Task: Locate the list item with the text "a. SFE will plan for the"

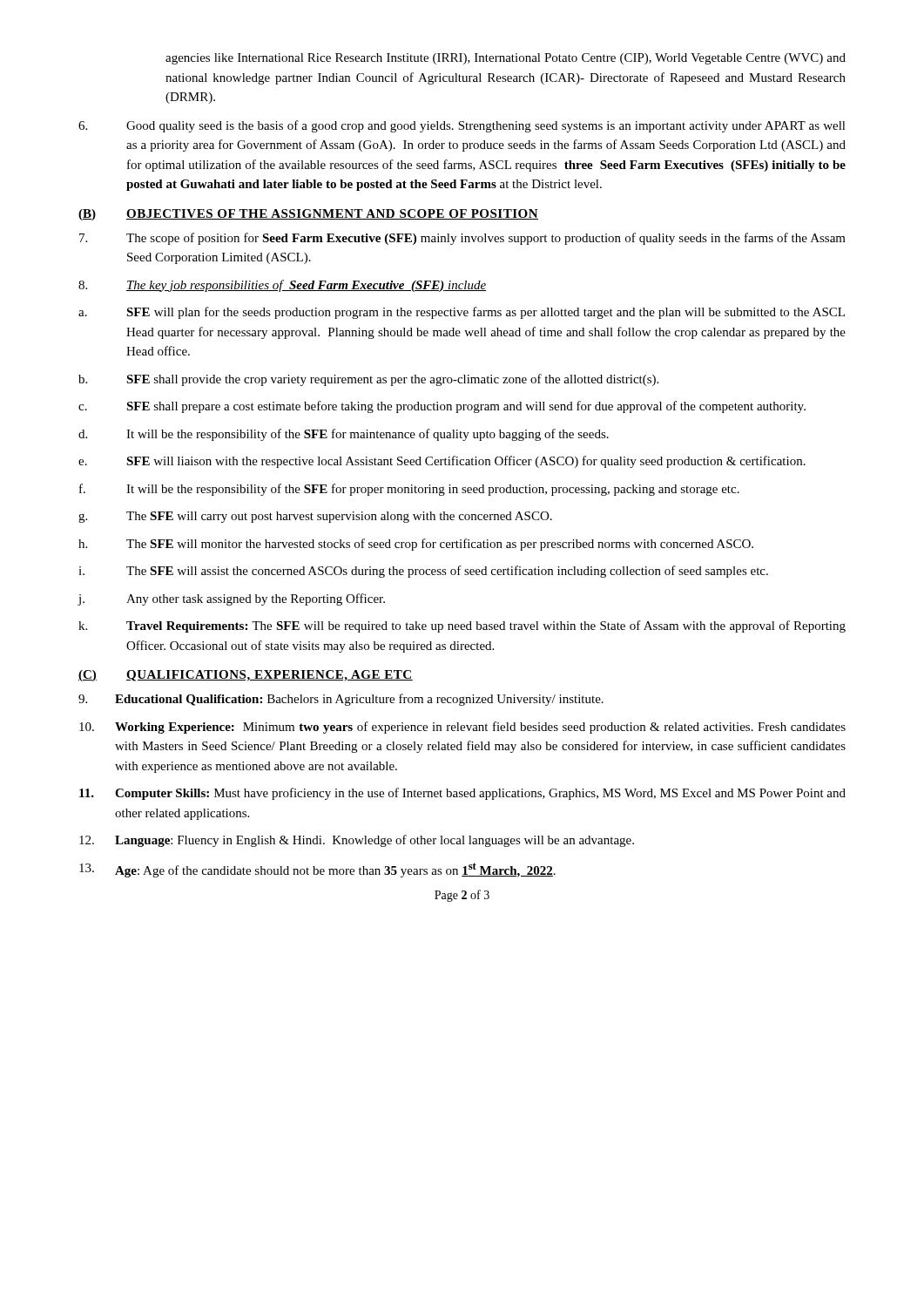Action: click(x=462, y=332)
